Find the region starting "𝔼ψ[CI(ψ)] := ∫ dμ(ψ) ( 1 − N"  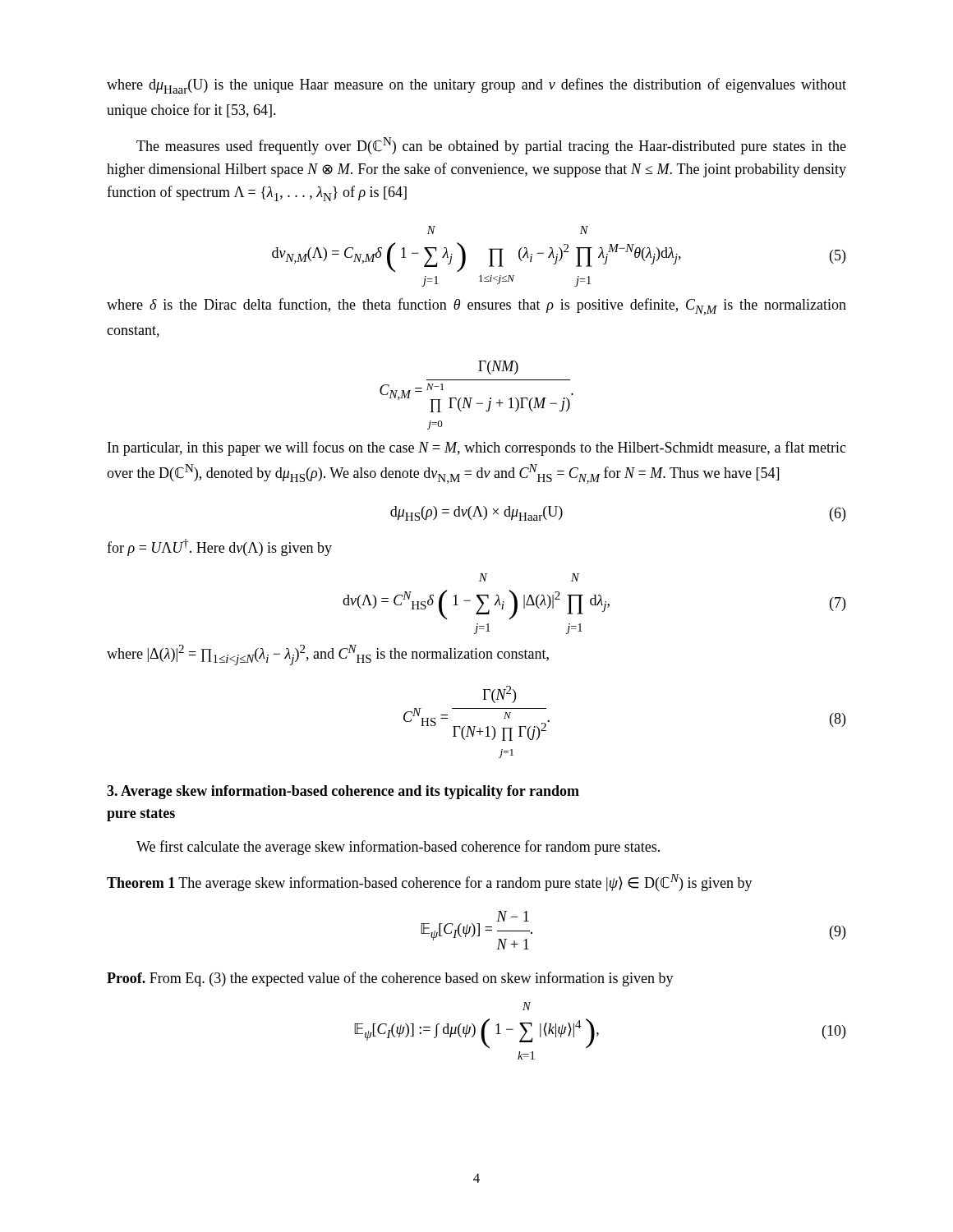point(600,1031)
